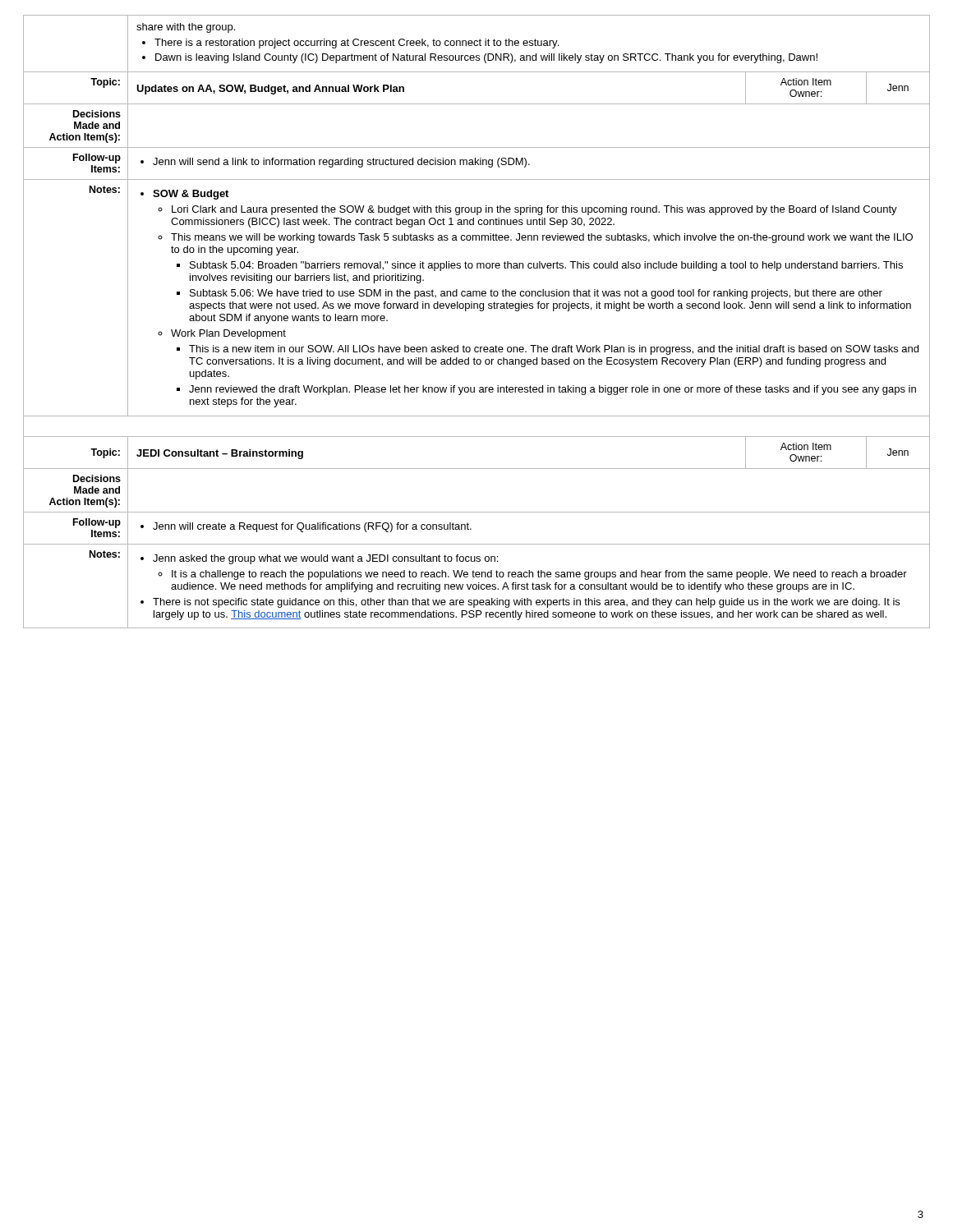This screenshot has height=1232, width=953.
Task: Navigate to the region starting "Jenn will send a link to"
Action: 342,161
